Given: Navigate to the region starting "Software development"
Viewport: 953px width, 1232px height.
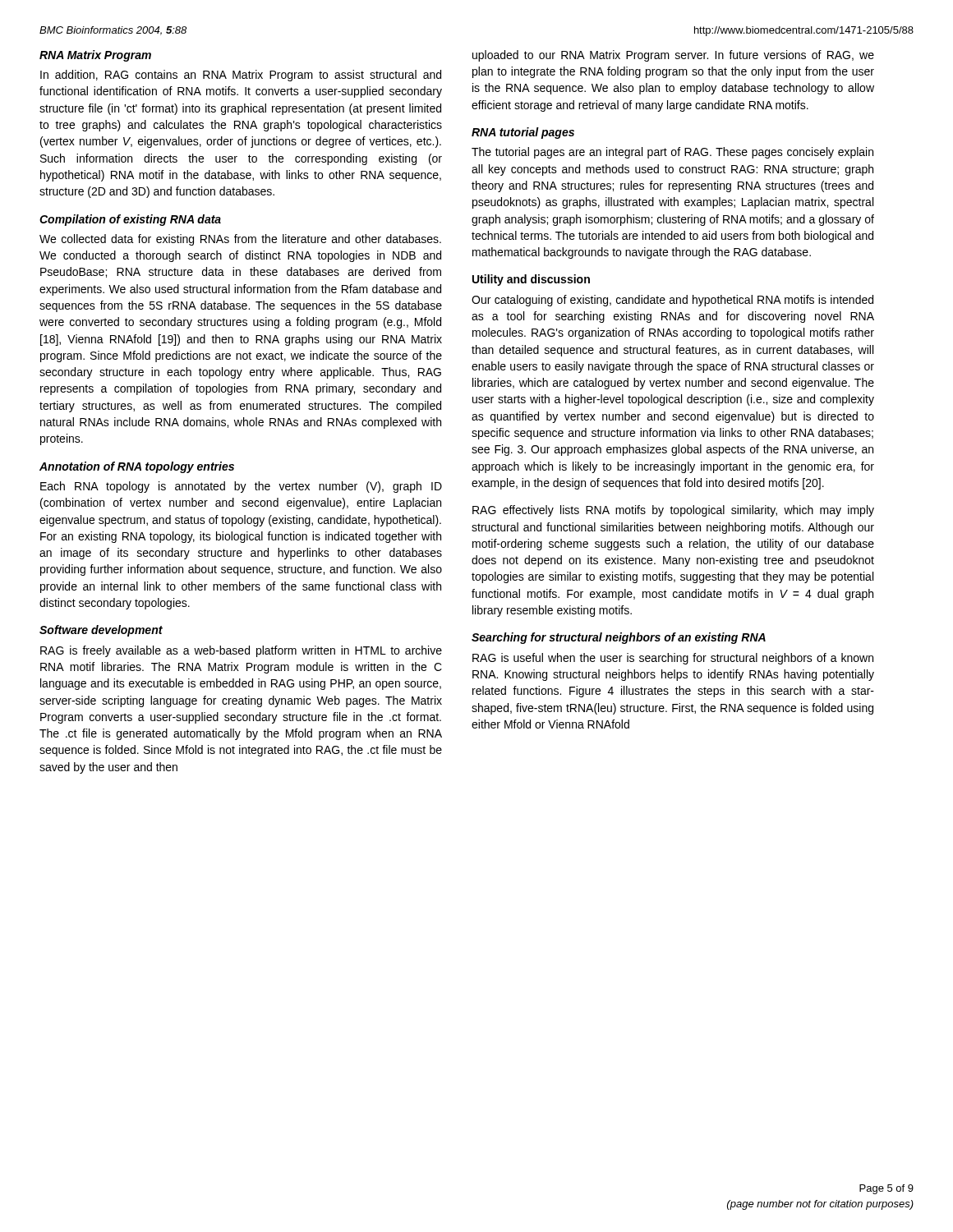Looking at the screenshot, I should [101, 630].
